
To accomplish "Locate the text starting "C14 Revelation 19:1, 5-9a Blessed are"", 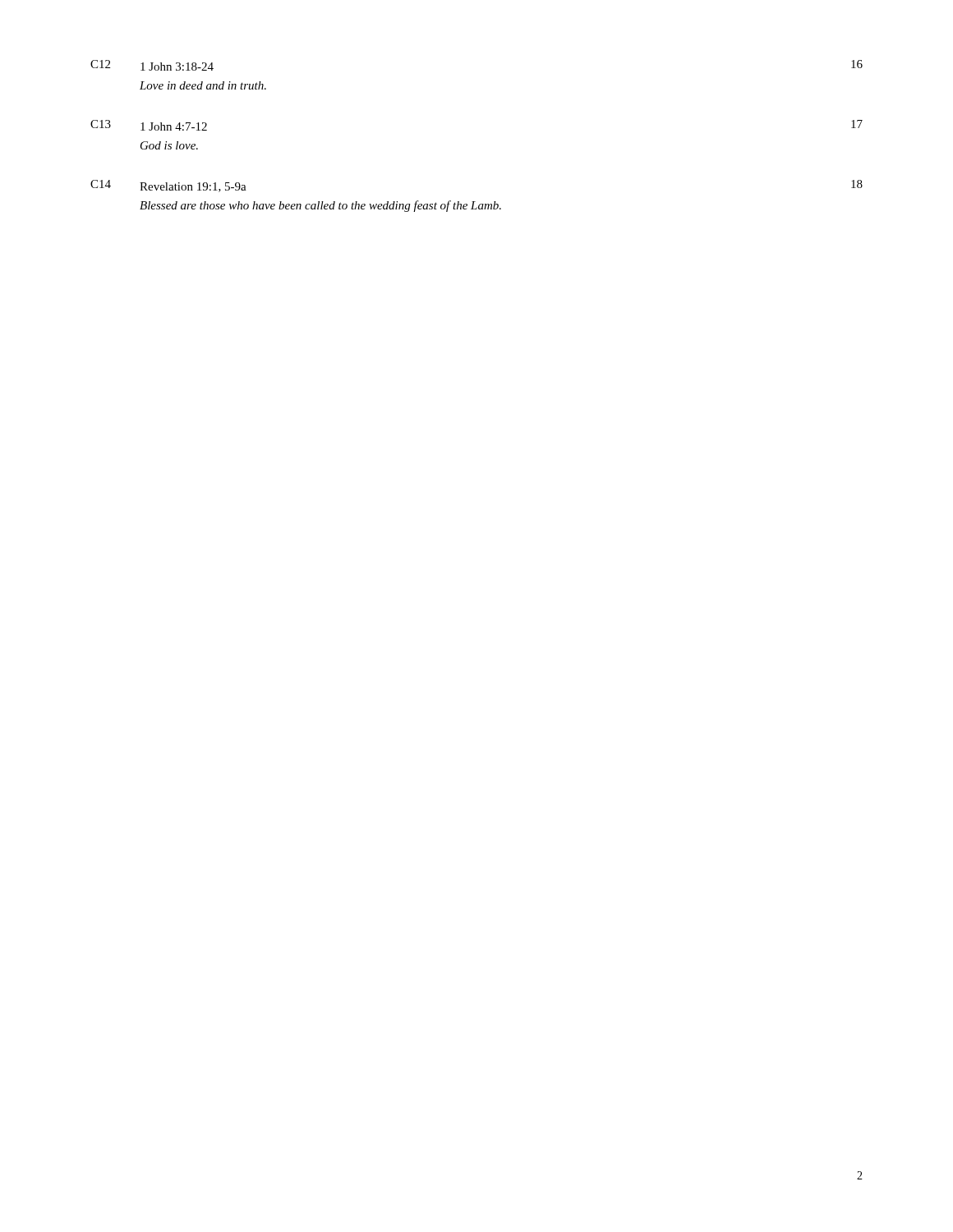I will [x=476, y=196].
